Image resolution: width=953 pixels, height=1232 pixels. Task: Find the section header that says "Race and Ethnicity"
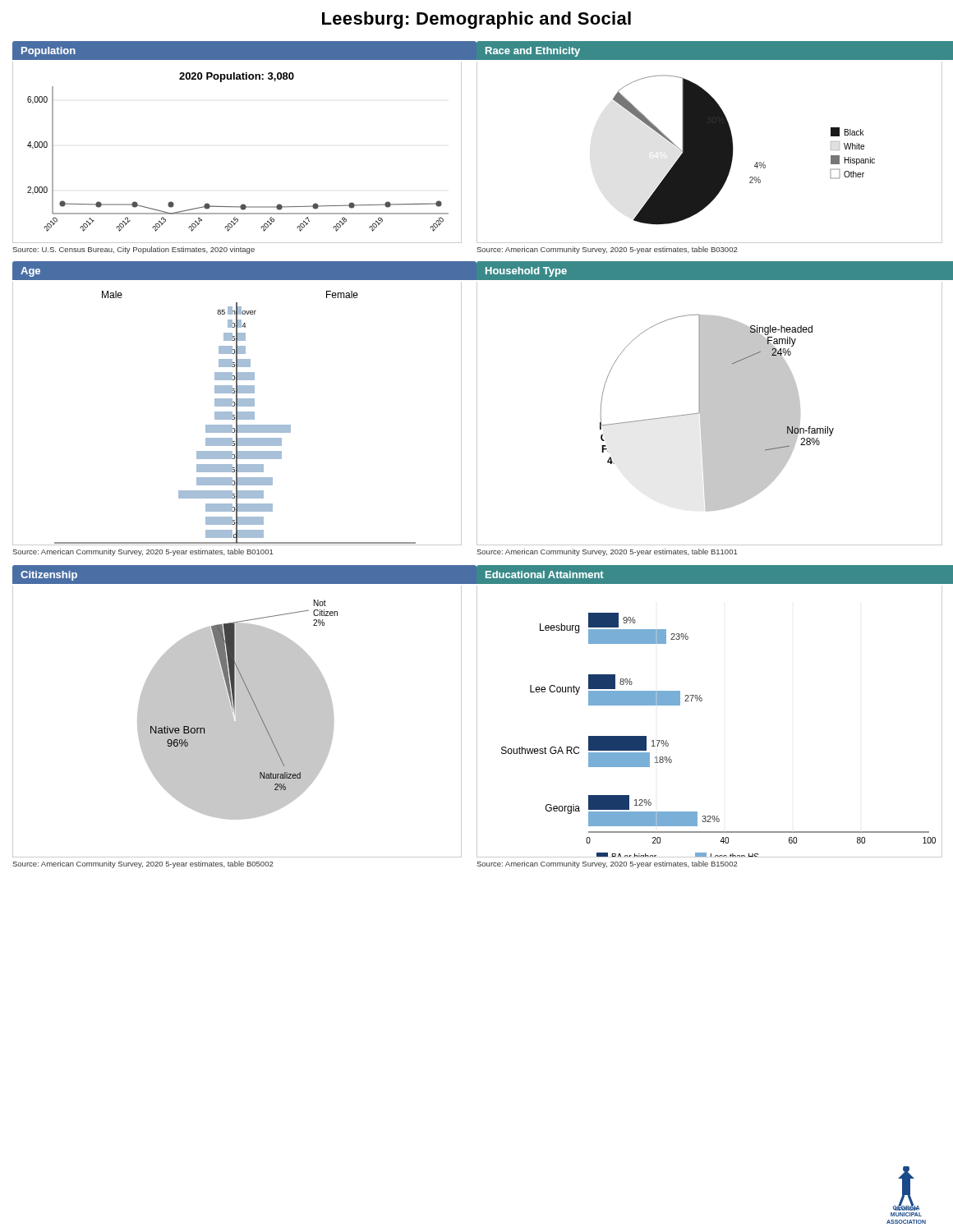click(x=532, y=51)
